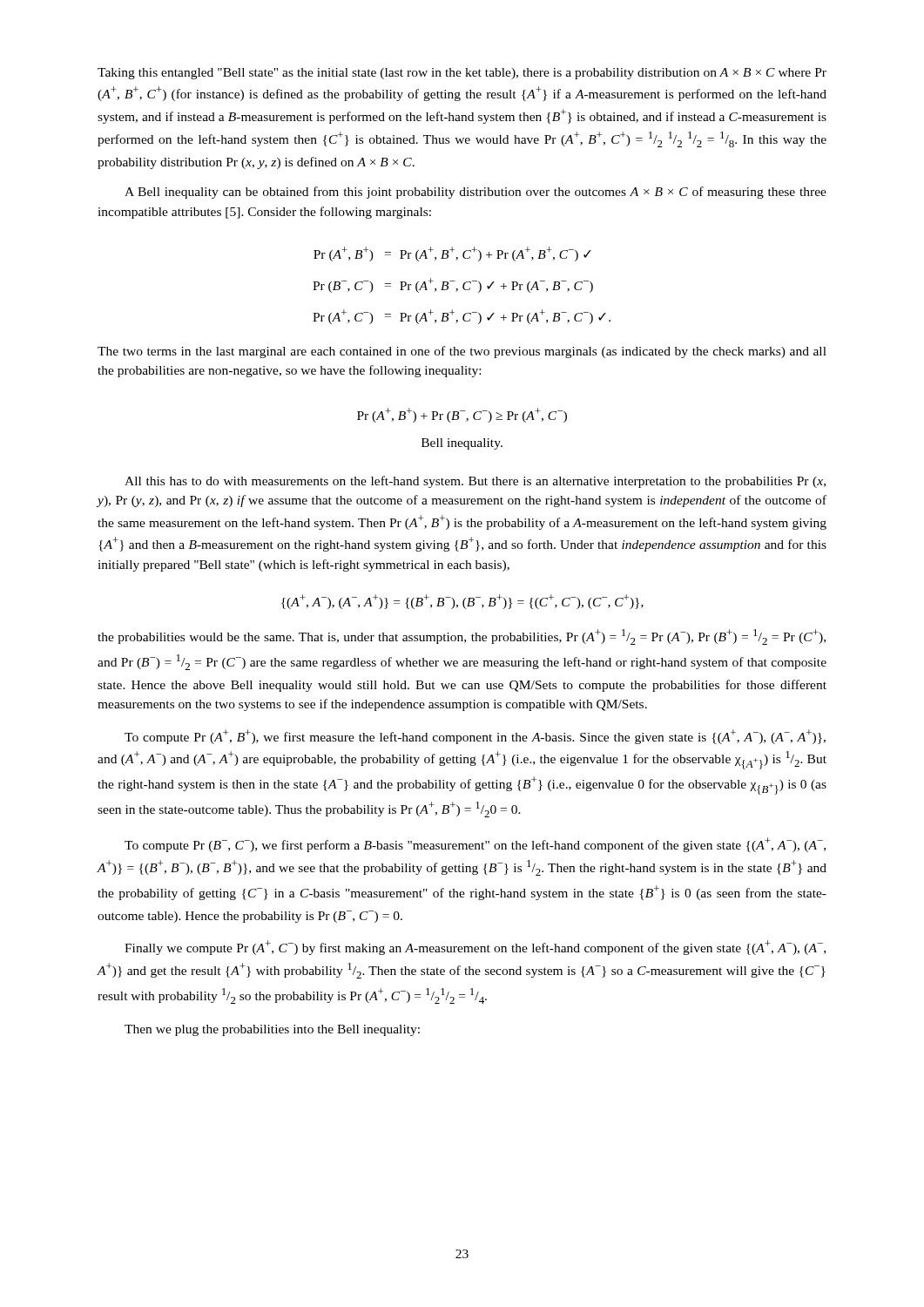
Task: Navigate to the passage starting "The two terms in the last marginal"
Action: click(462, 361)
